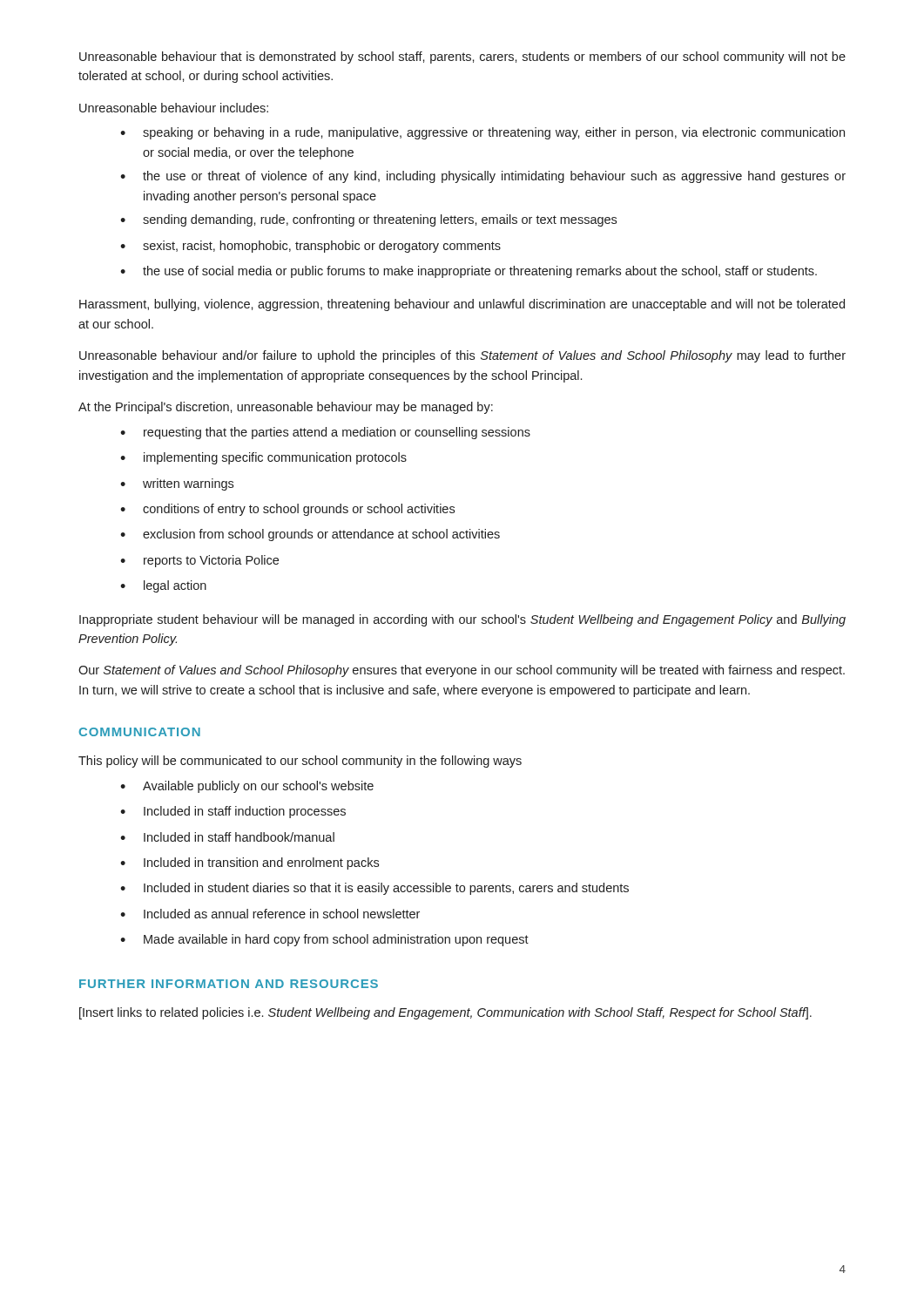924x1307 pixels.
Task: Point to the region starting "• Included in transition"
Action: [x=250, y=864]
